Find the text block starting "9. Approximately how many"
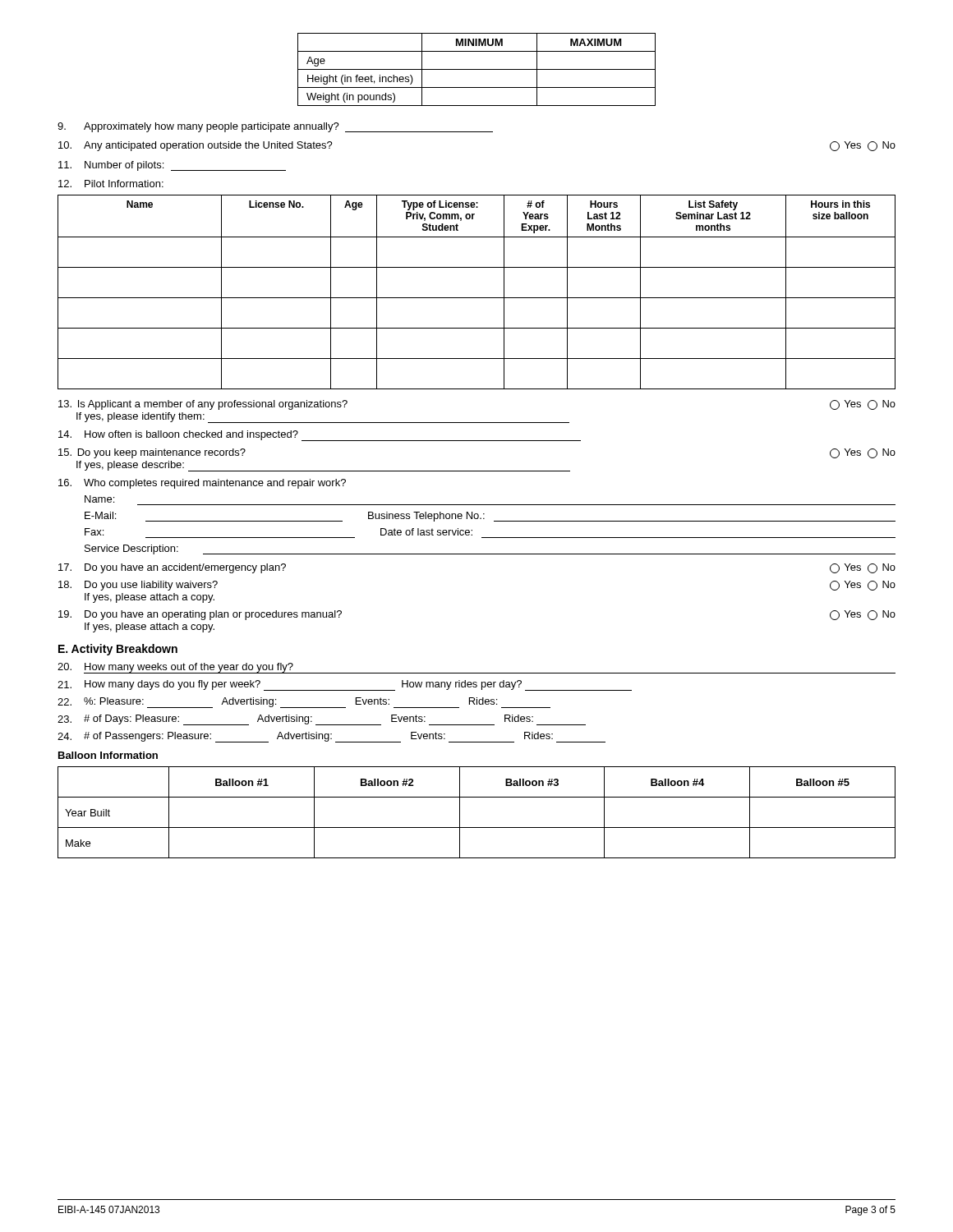The image size is (953, 1232). pos(476,126)
